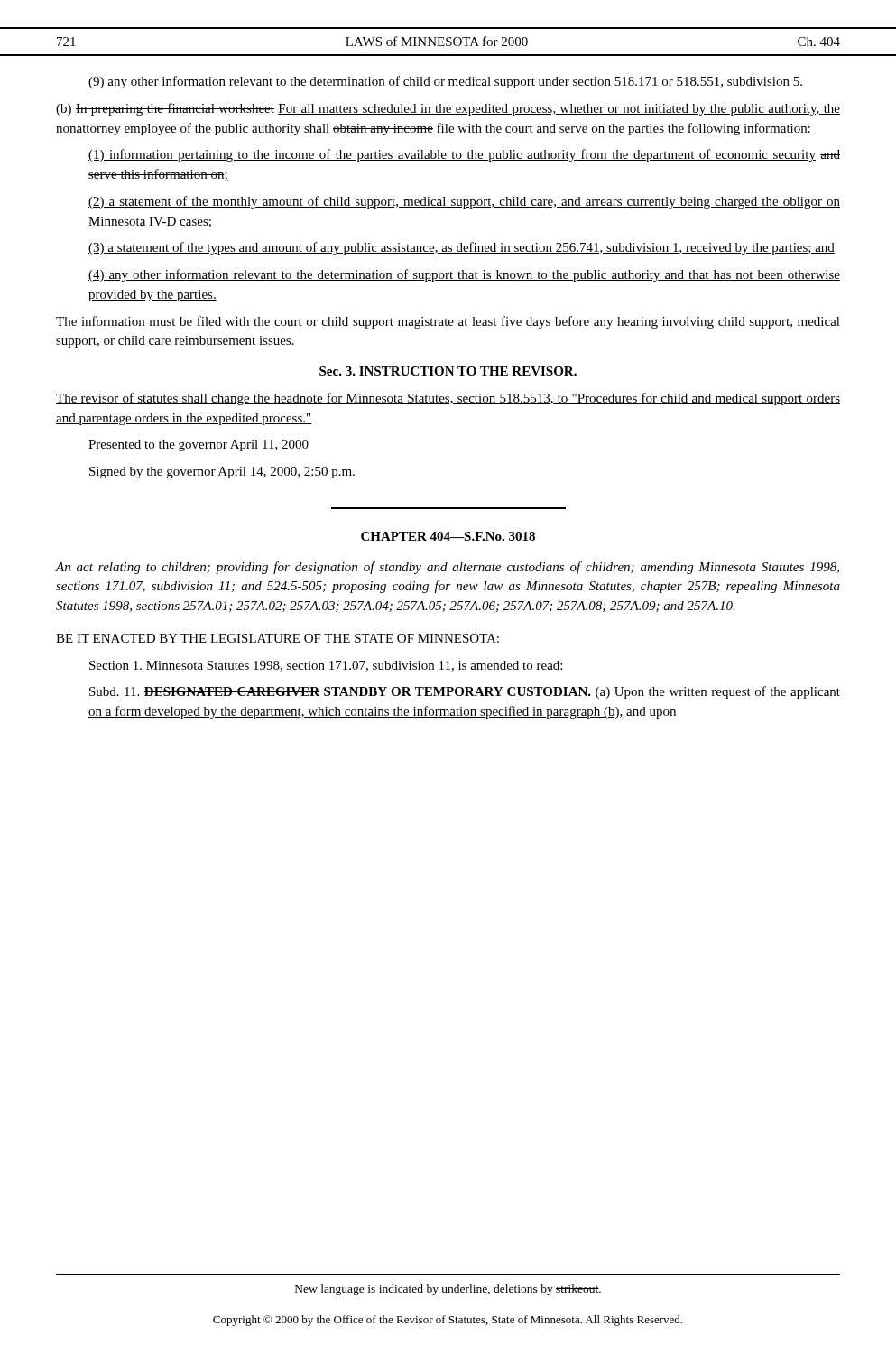Click on the text block with the text "The information must be"
Image resolution: width=896 pixels, height=1354 pixels.
click(448, 331)
